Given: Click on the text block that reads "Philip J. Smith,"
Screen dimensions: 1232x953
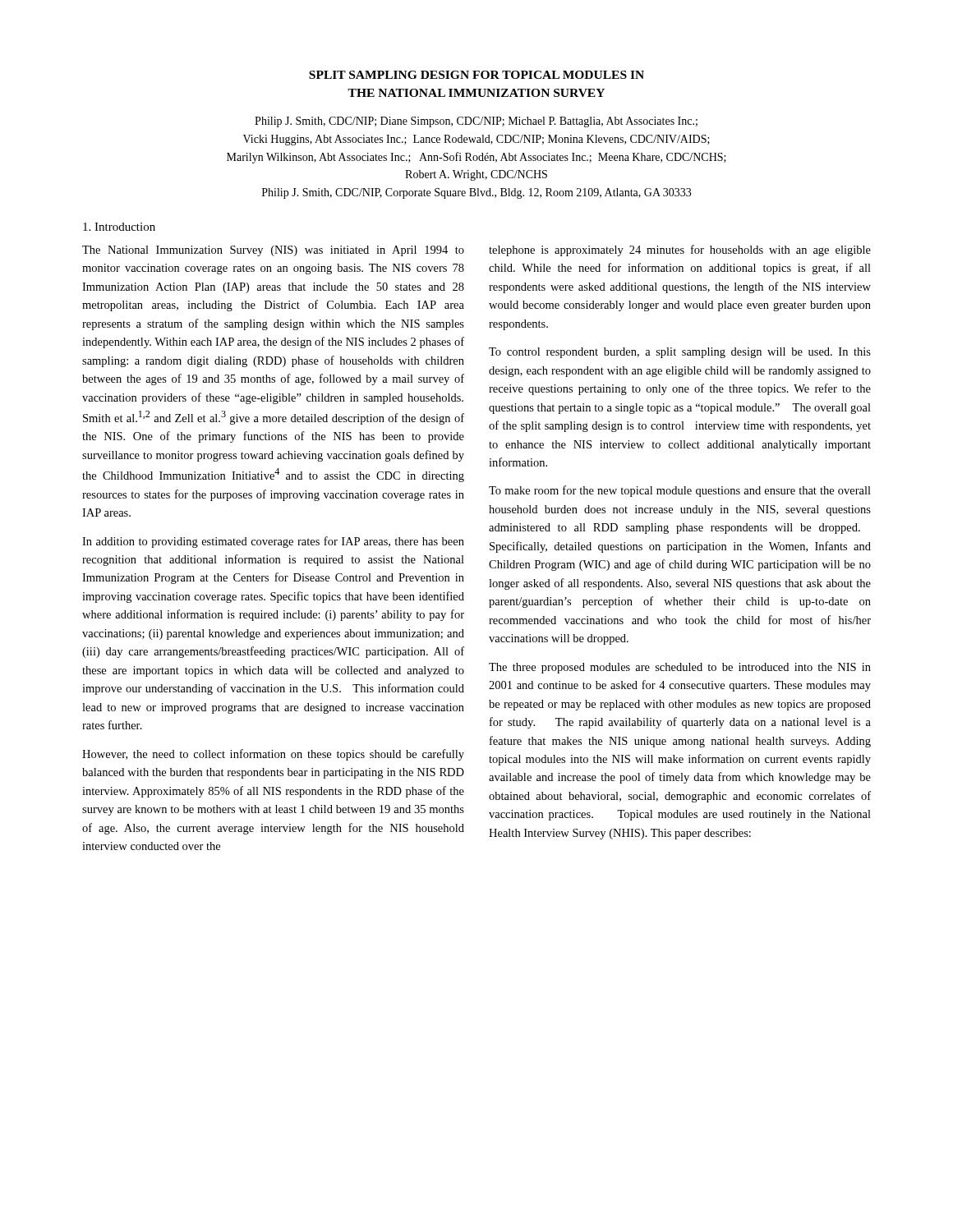Looking at the screenshot, I should coord(476,157).
